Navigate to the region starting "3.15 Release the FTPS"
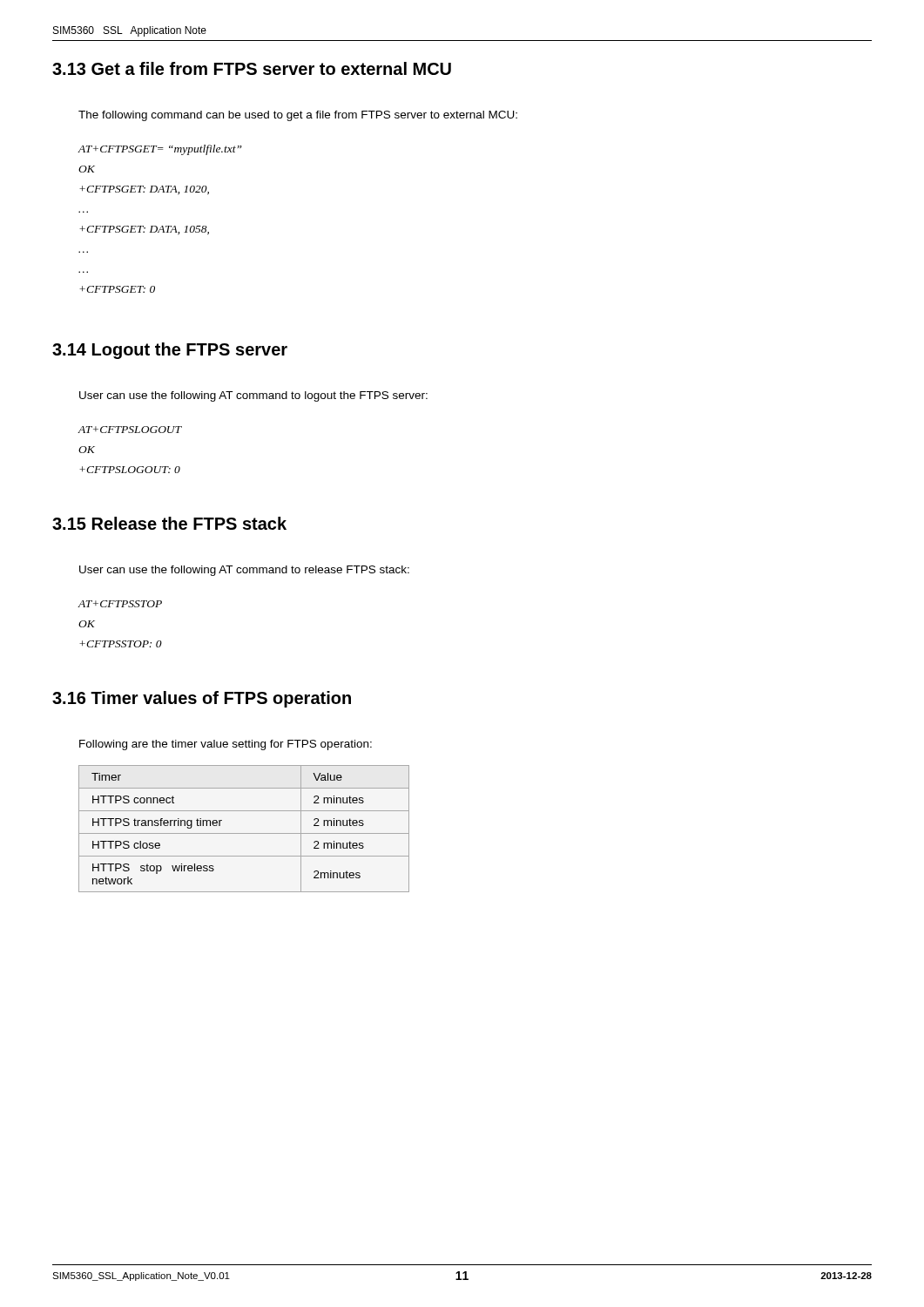 (169, 524)
